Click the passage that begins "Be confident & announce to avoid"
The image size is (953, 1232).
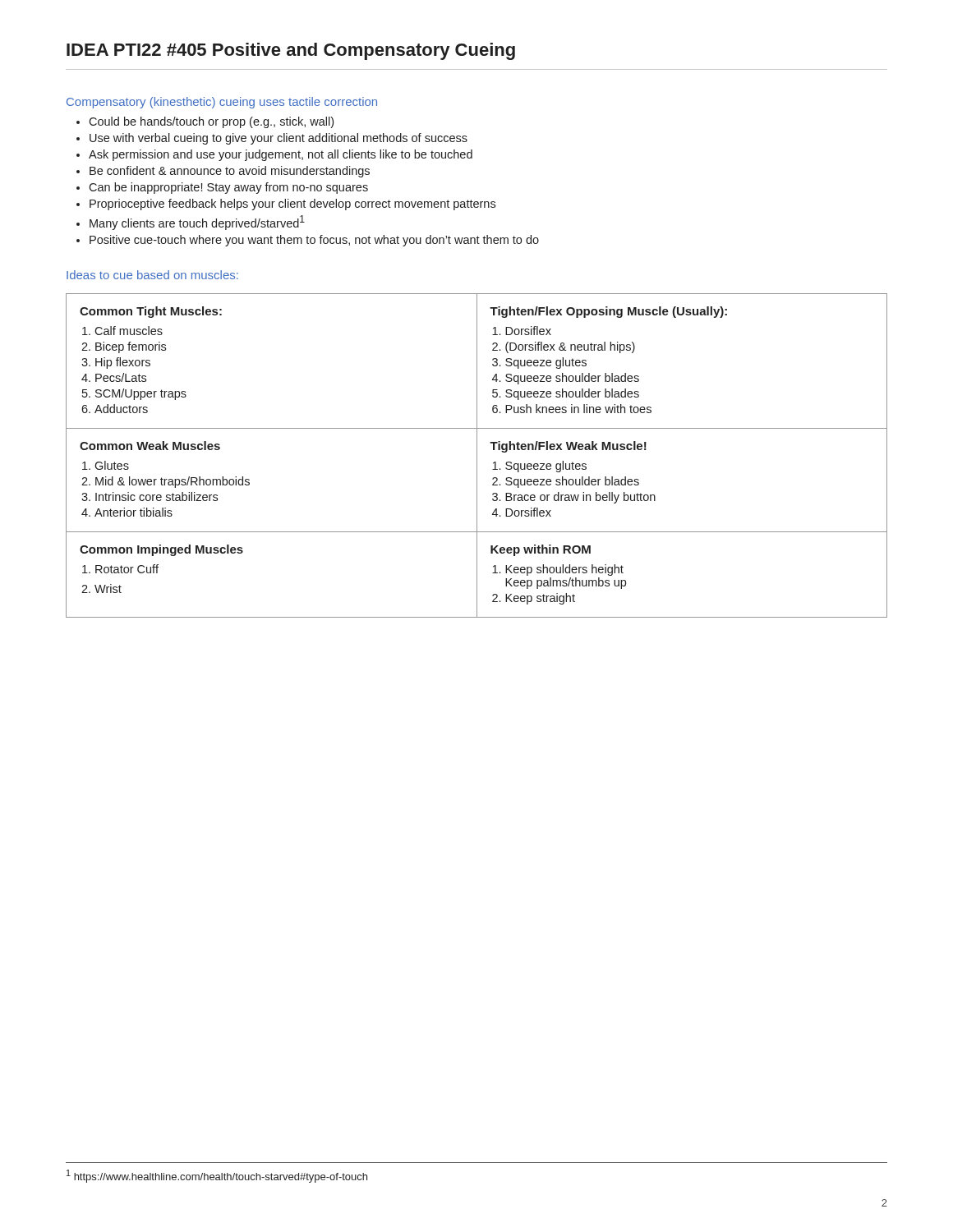tap(229, 171)
